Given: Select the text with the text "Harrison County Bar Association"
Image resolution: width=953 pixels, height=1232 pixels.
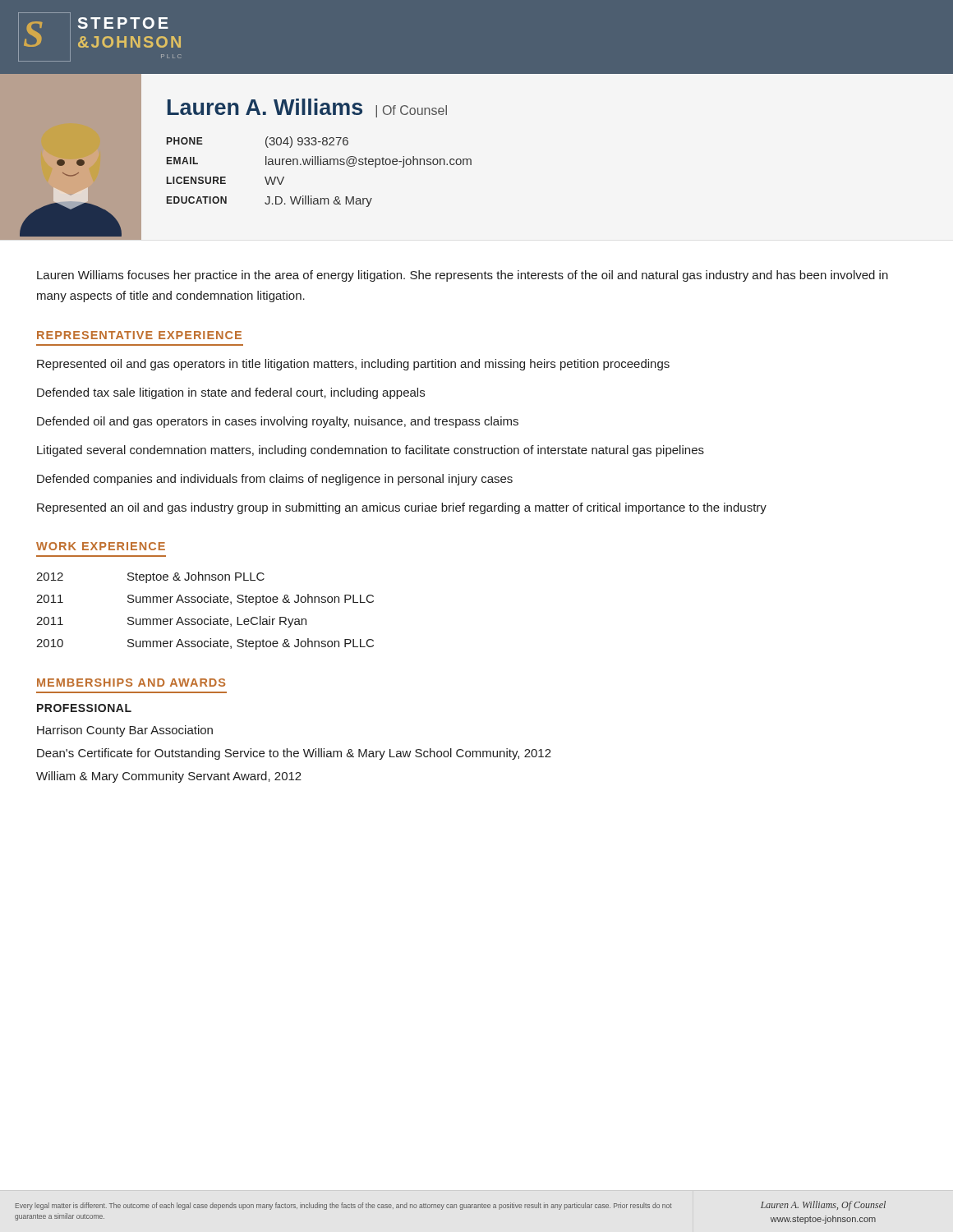Looking at the screenshot, I should [x=125, y=729].
